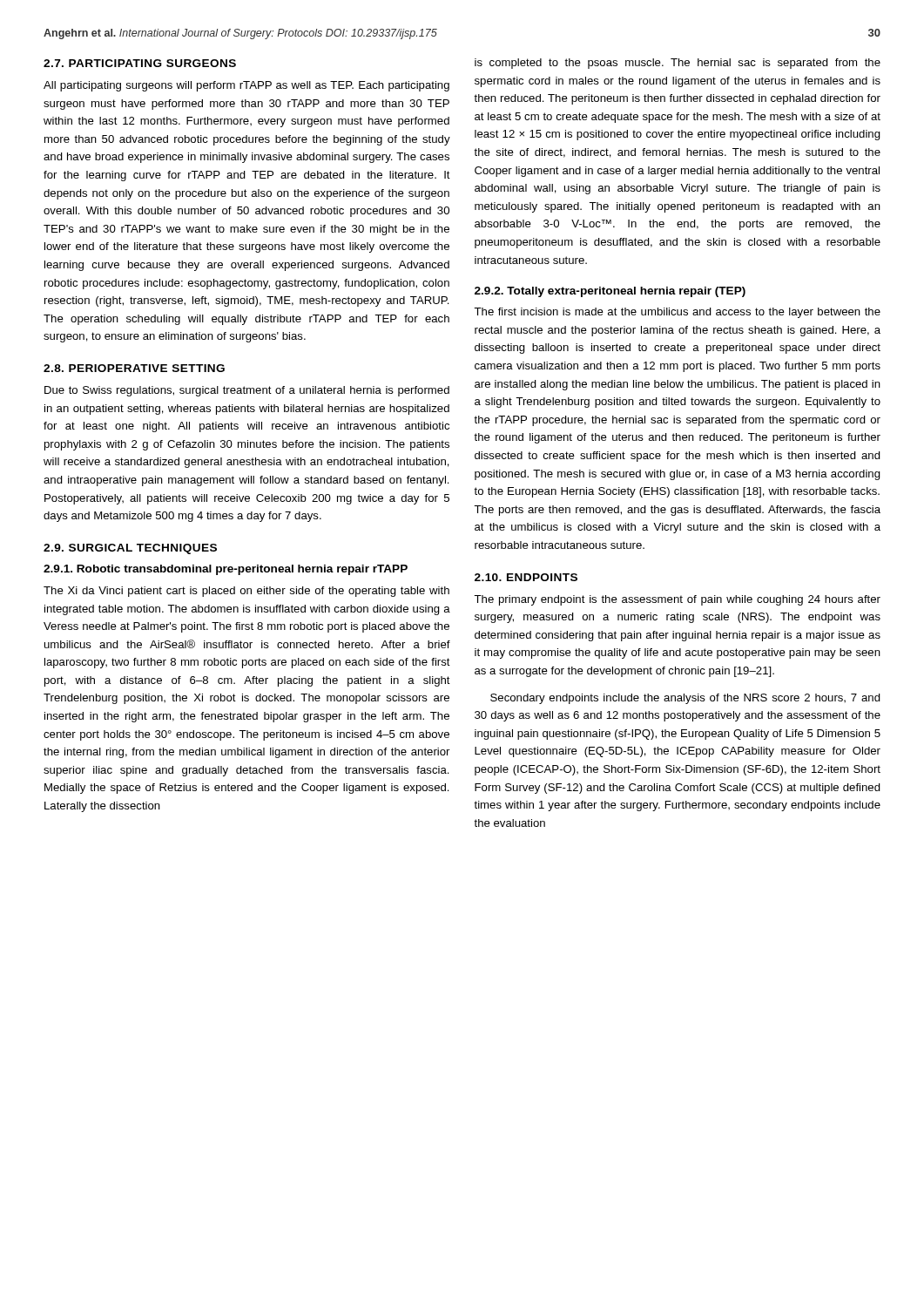Click where it says "2.9. SURGICAL TECHNIQUES"
Image resolution: width=924 pixels, height=1307 pixels.
point(131,548)
